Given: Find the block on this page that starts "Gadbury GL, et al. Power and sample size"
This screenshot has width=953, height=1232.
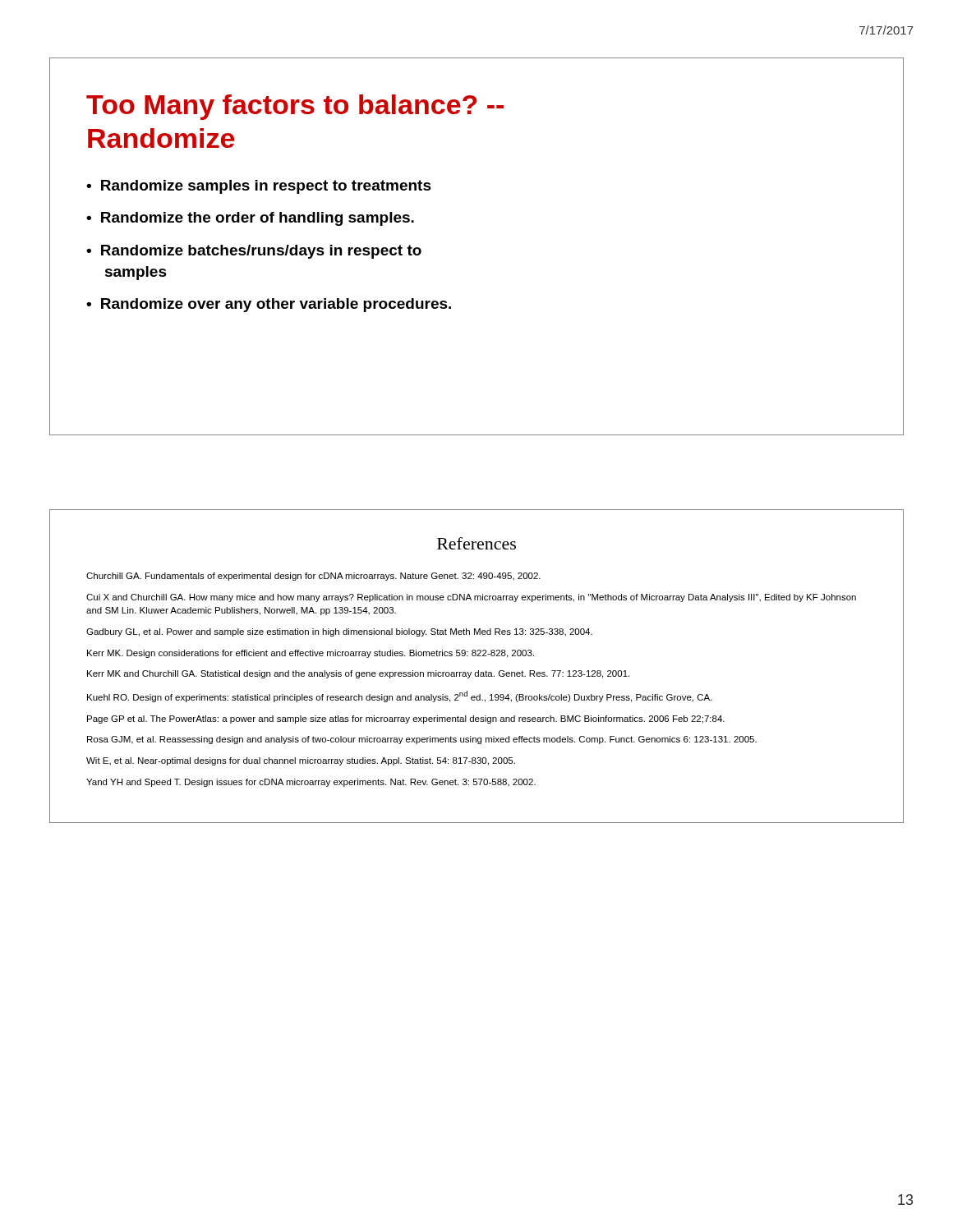Looking at the screenshot, I should coord(340,632).
